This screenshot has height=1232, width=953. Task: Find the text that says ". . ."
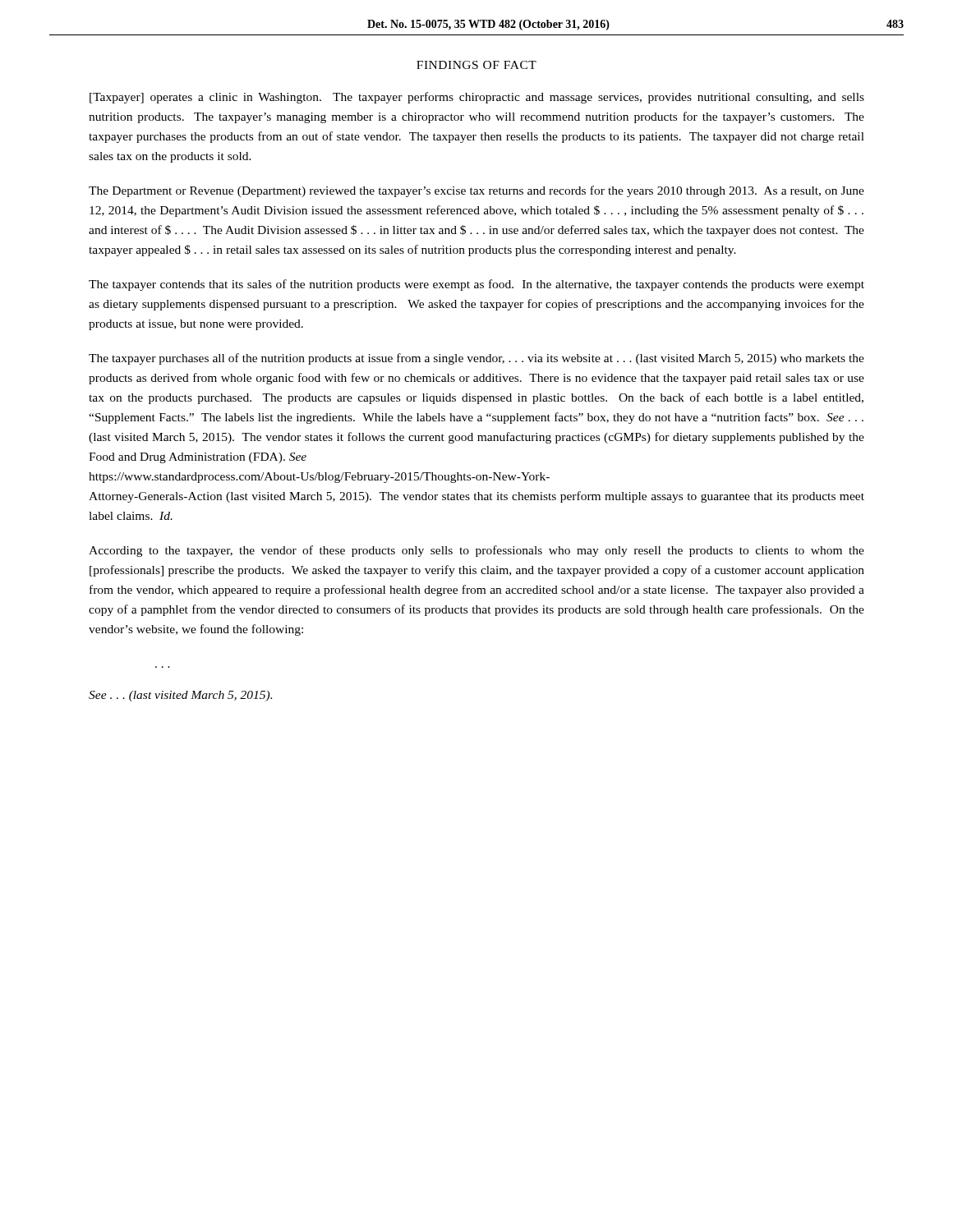[x=162, y=664]
